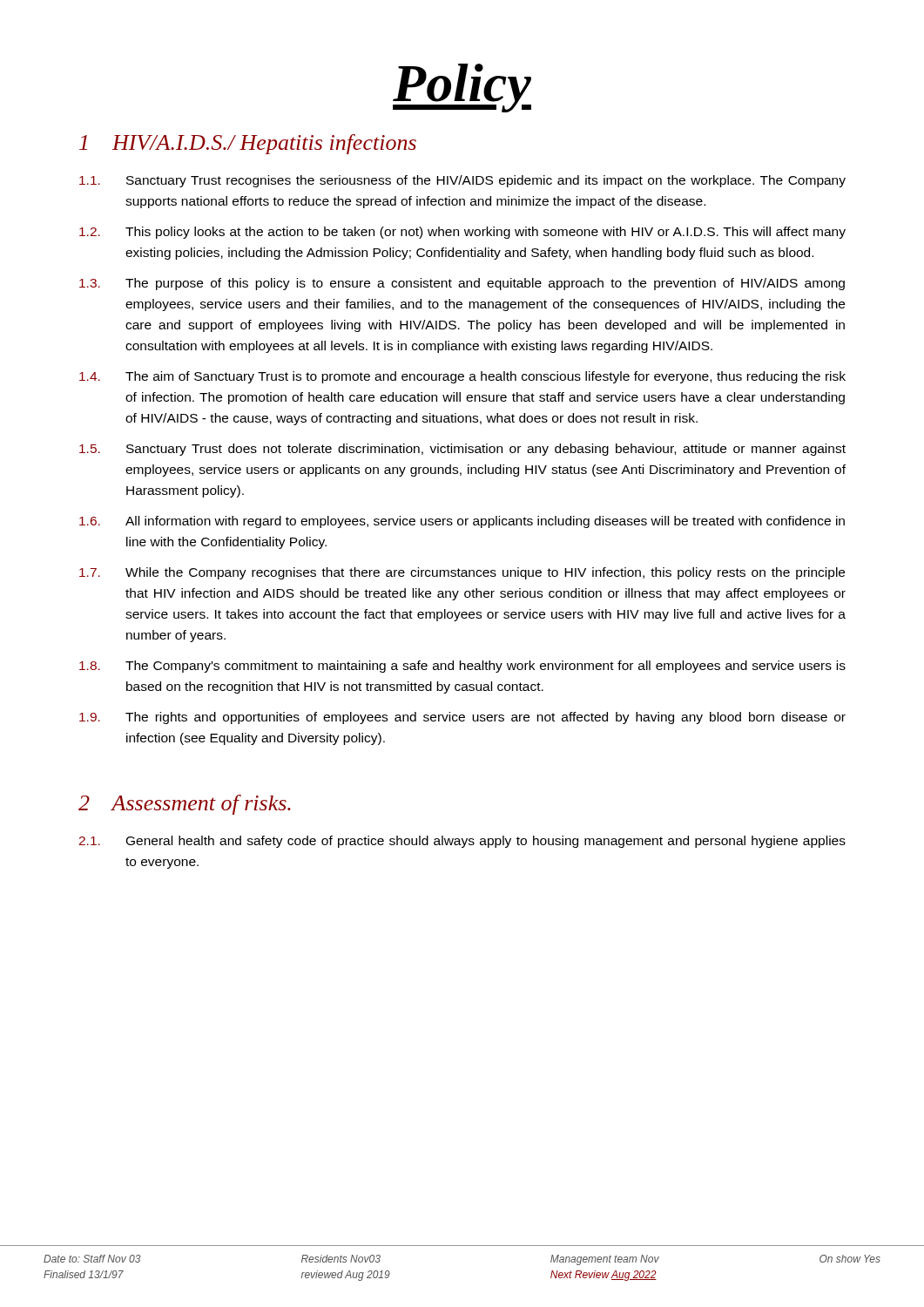Find the block starting "2. This policy looks"
This screenshot has height=1307, width=924.
pyautogui.click(x=462, y=242)
